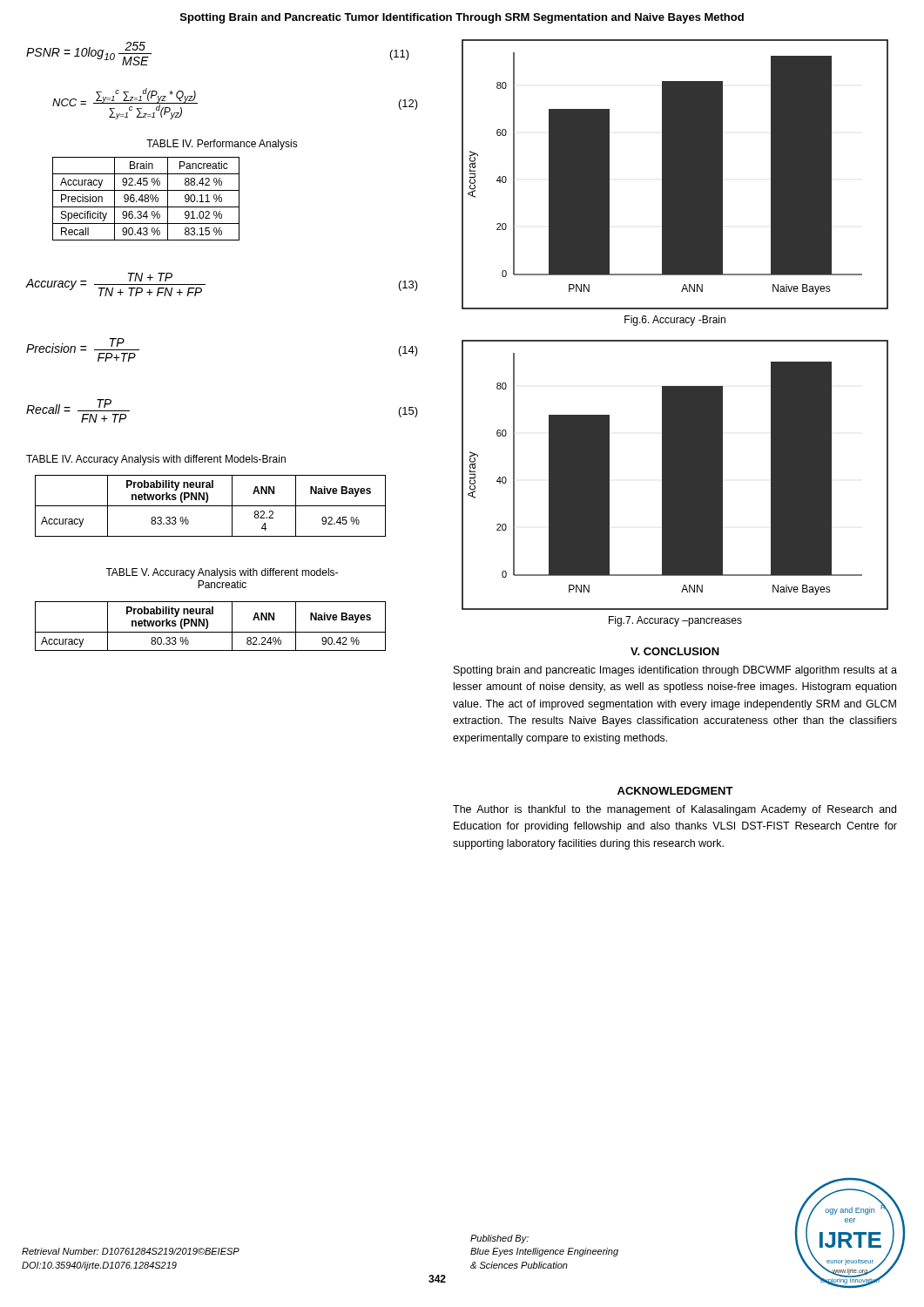Point to the passage starting "TABLE V. Accuracy Analysis with different models-Pancreatic"
924x1307 pixels.
tap(222, 579)
